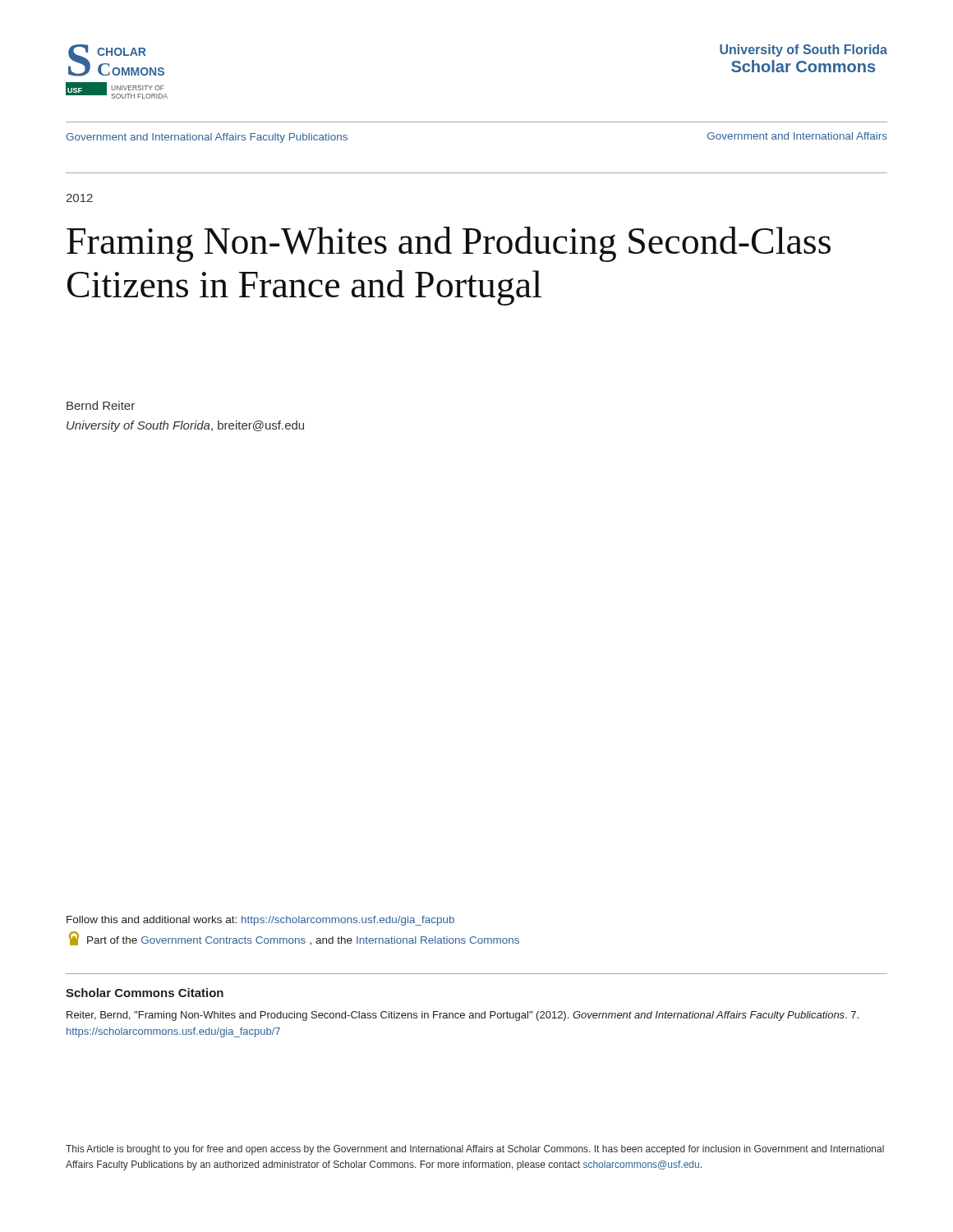Select the region starting "This Article is brought to you"
953x1232 pixels.
coord(475,1157)
